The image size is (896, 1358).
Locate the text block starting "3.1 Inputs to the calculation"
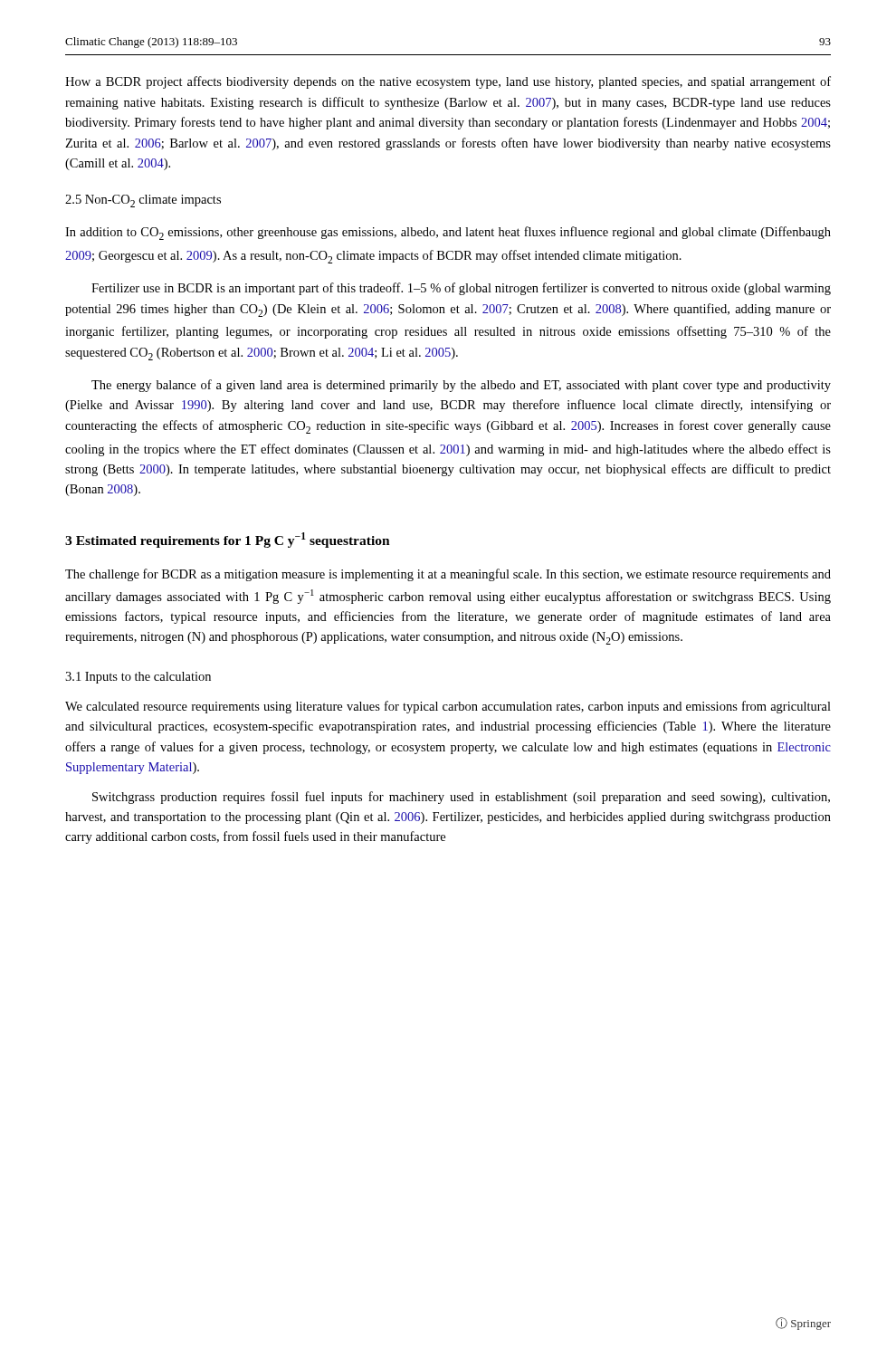[x=138, y=676]
